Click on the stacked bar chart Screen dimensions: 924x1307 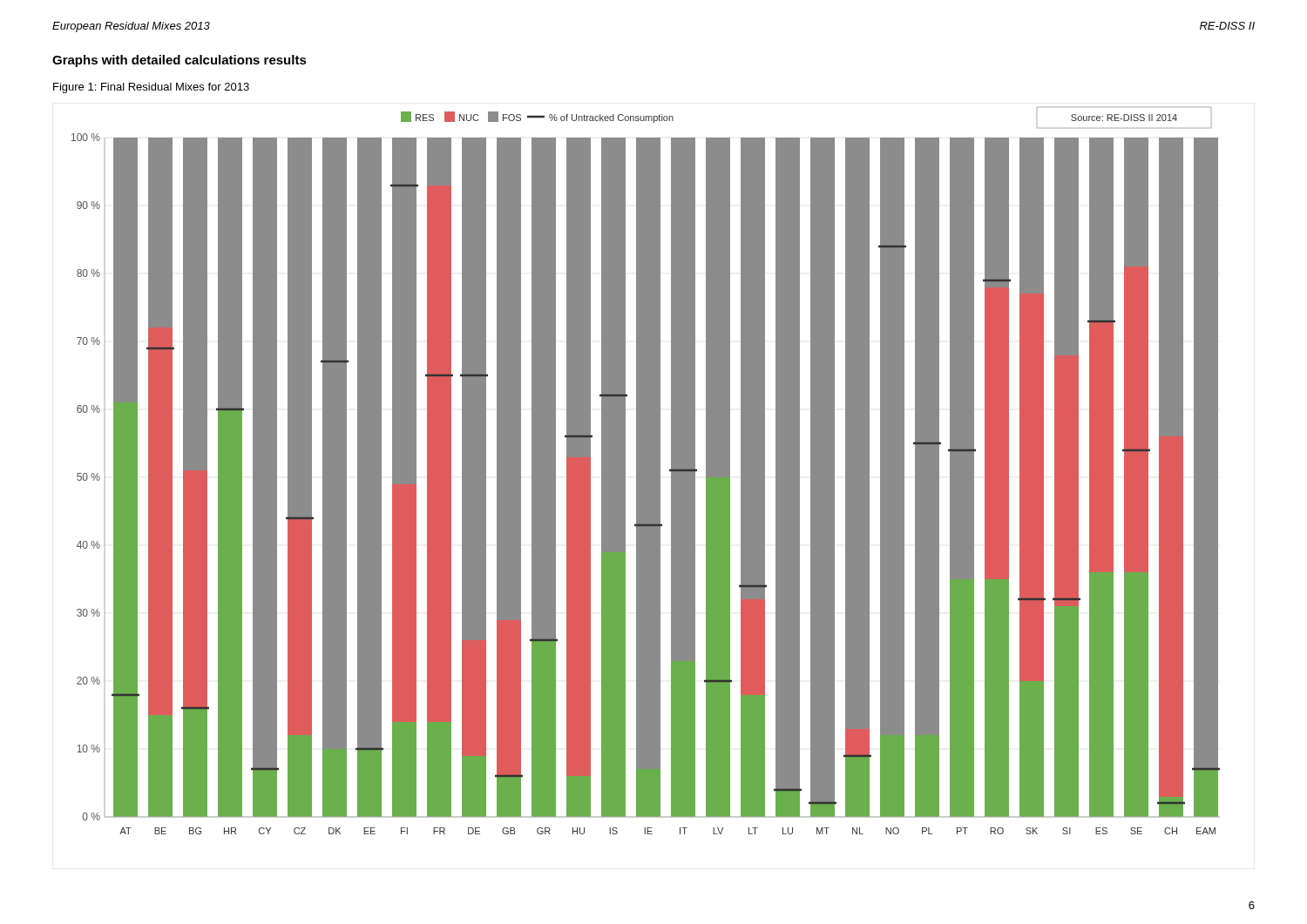654,496
